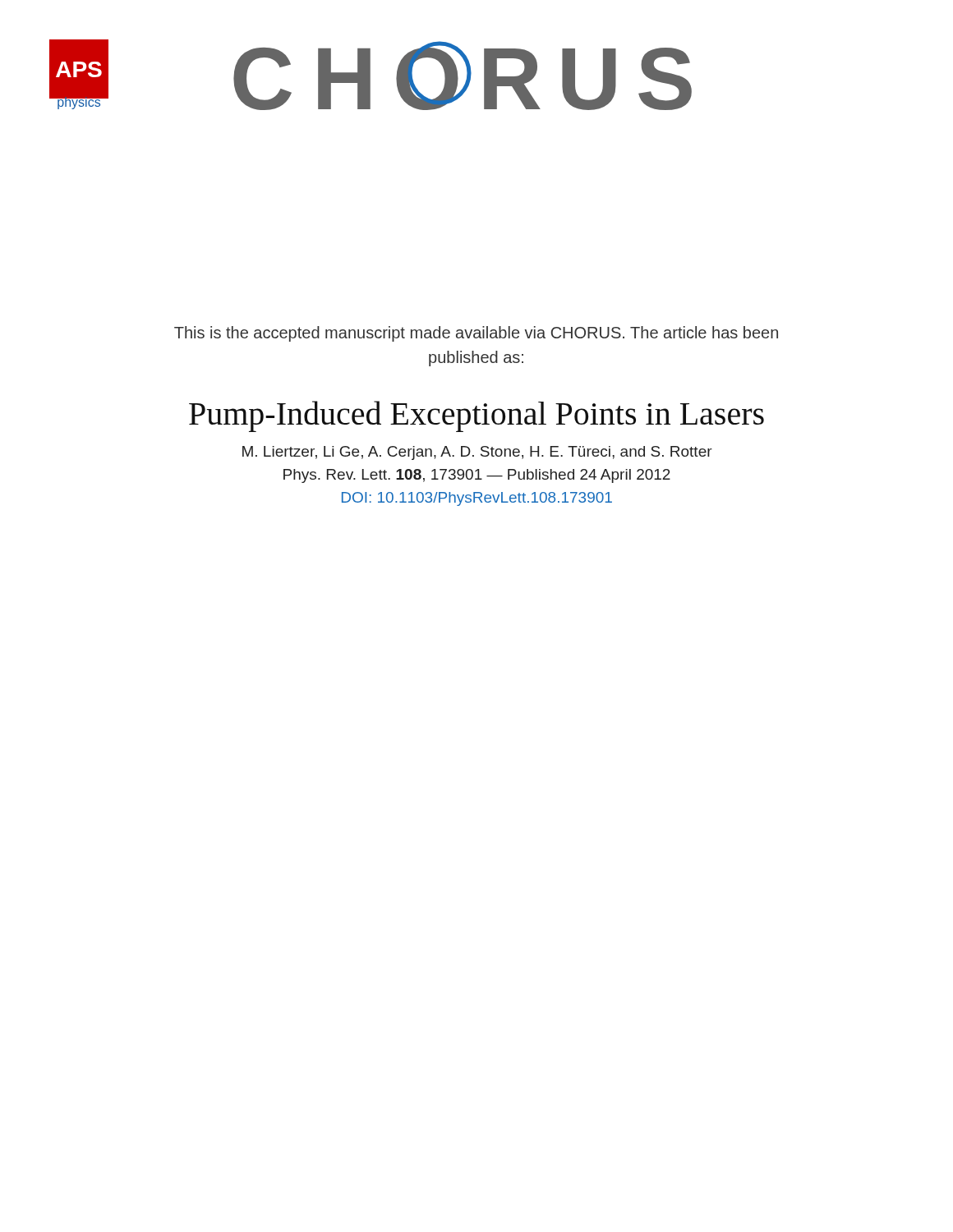Point to "DOI: 10.1103/PhysRevLett.108.173901"

pos(476,498)
